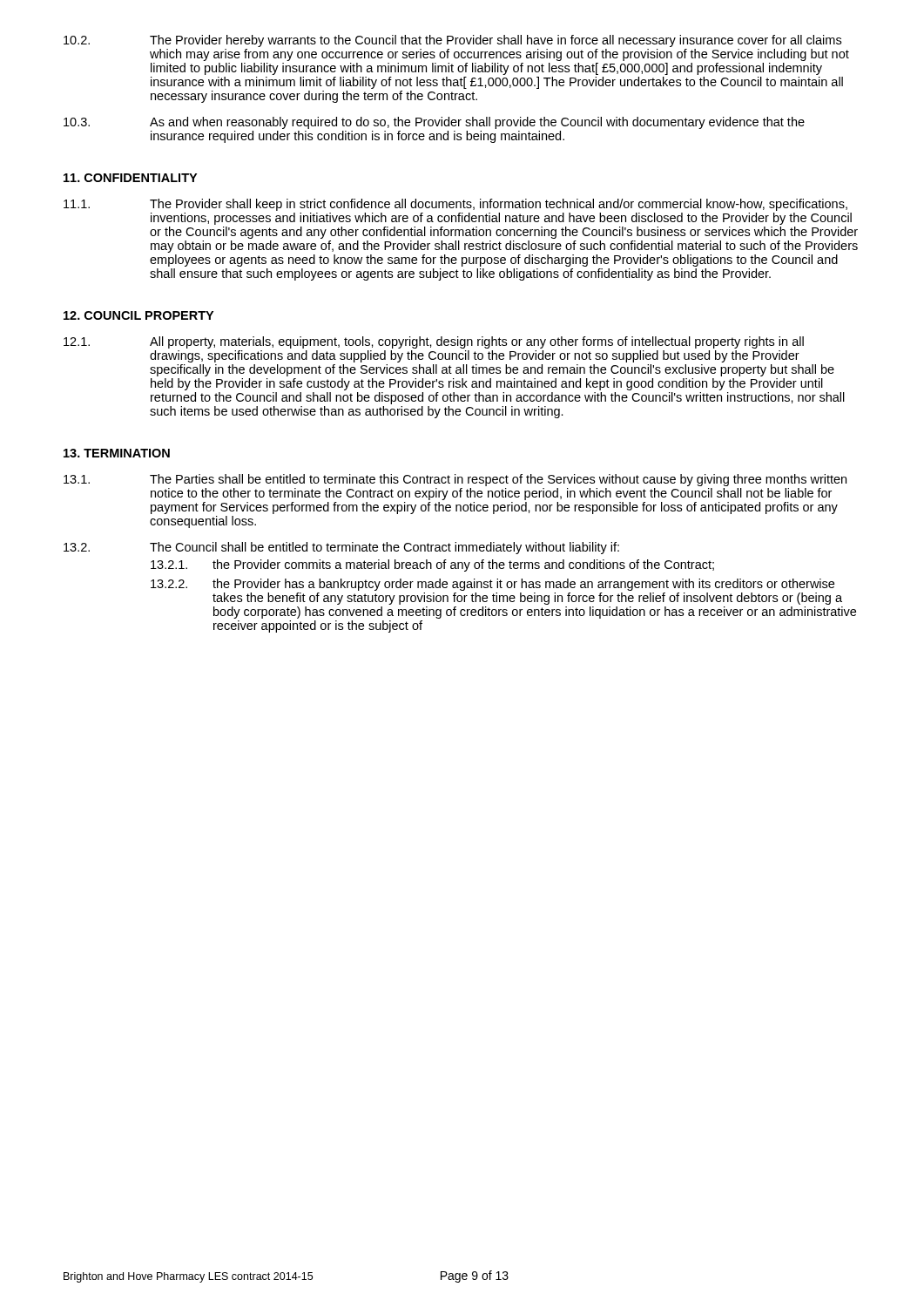Where is the passage that starts "11.1. The Provider shall keep in strict confidence"?

click(462, 239)
